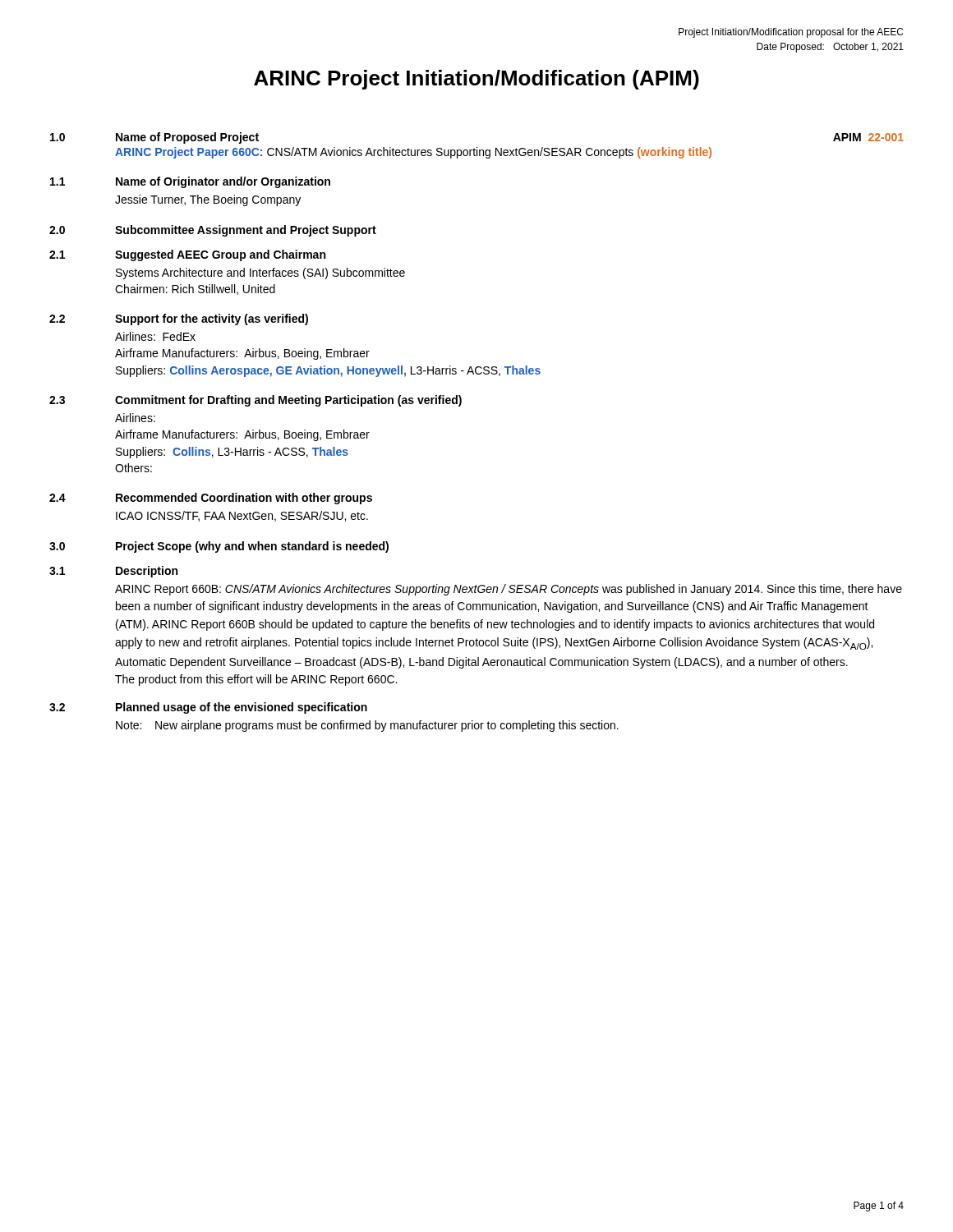
Task: Locate the passage starting "Note: New airplane programs must be"
Action: (x=509, y=725)
